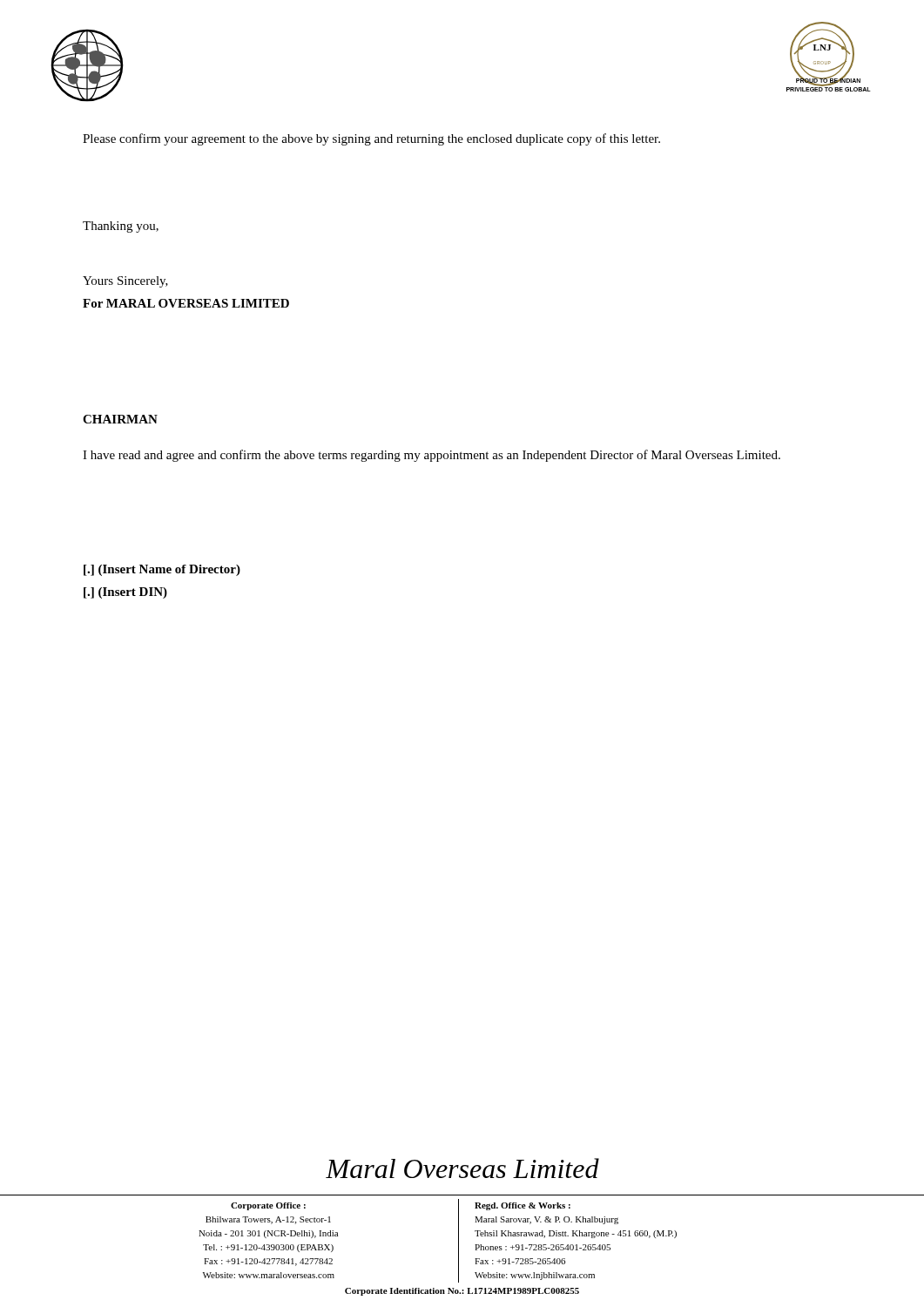Locate the text starting "Please confirm your agreement to the above"

pyautogui.click(x=372, y=139)
